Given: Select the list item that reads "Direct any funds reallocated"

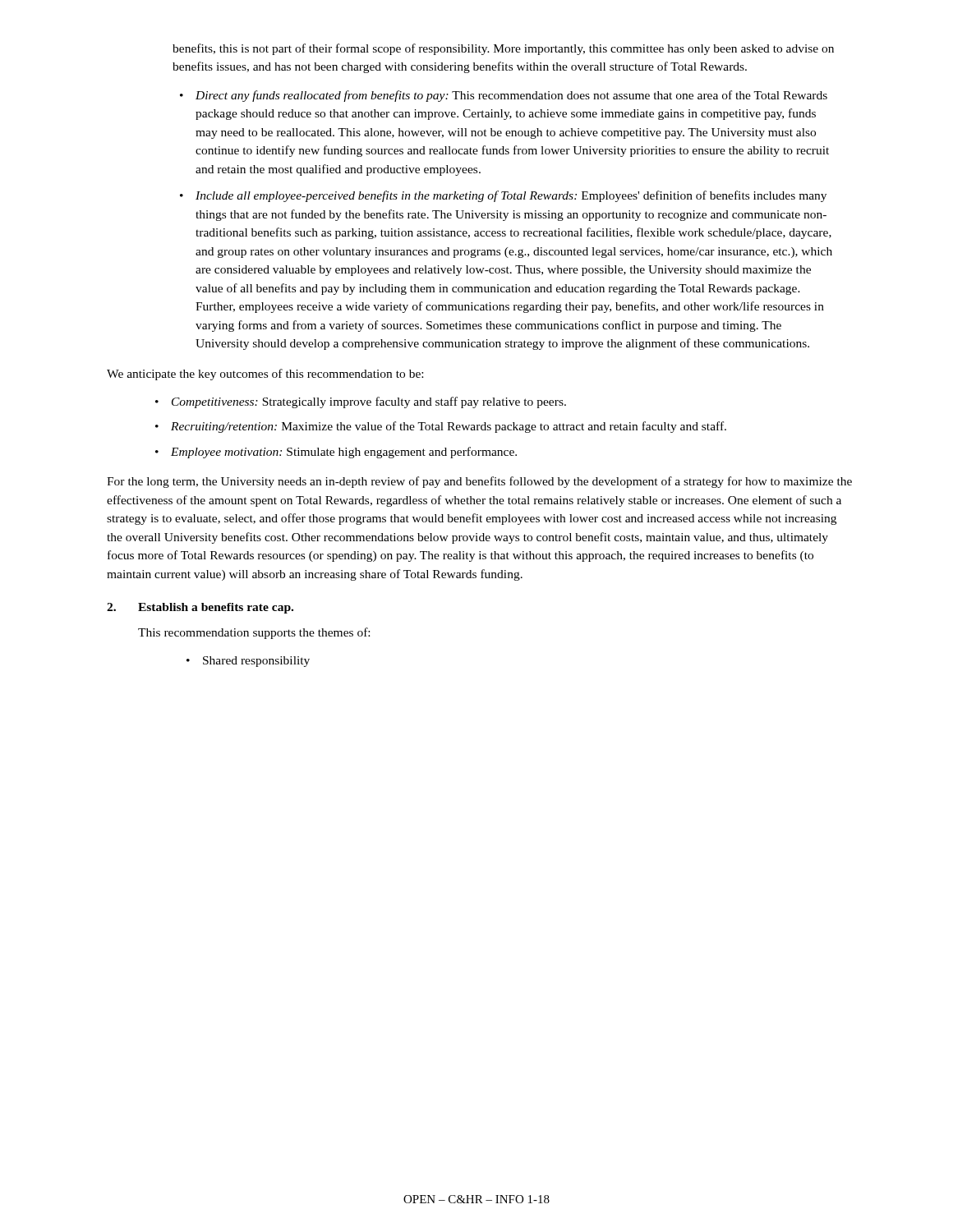Looking at the screenshot, I should (512, 132).
